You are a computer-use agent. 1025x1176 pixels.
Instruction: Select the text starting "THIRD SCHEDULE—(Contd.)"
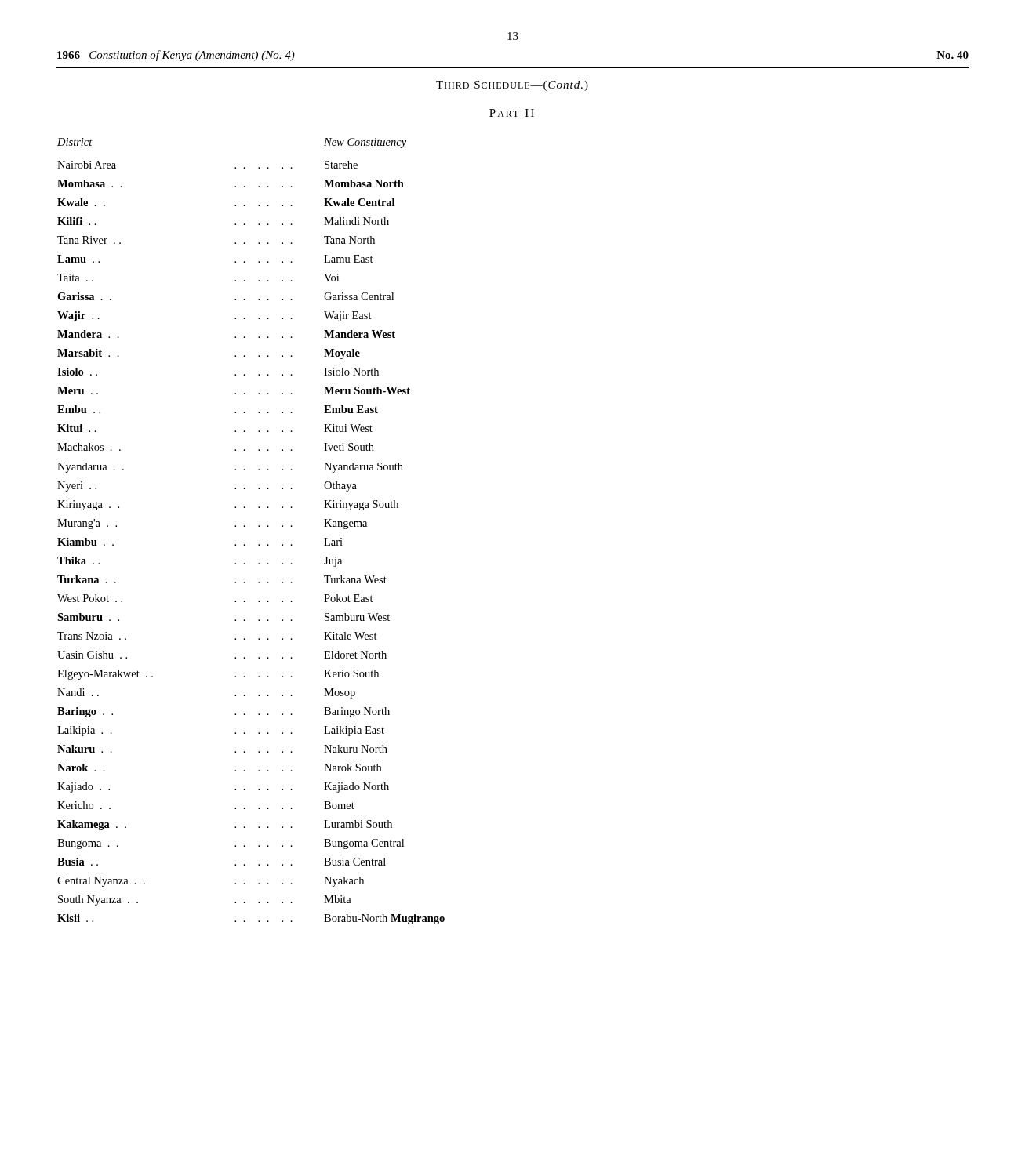point(512,85)
